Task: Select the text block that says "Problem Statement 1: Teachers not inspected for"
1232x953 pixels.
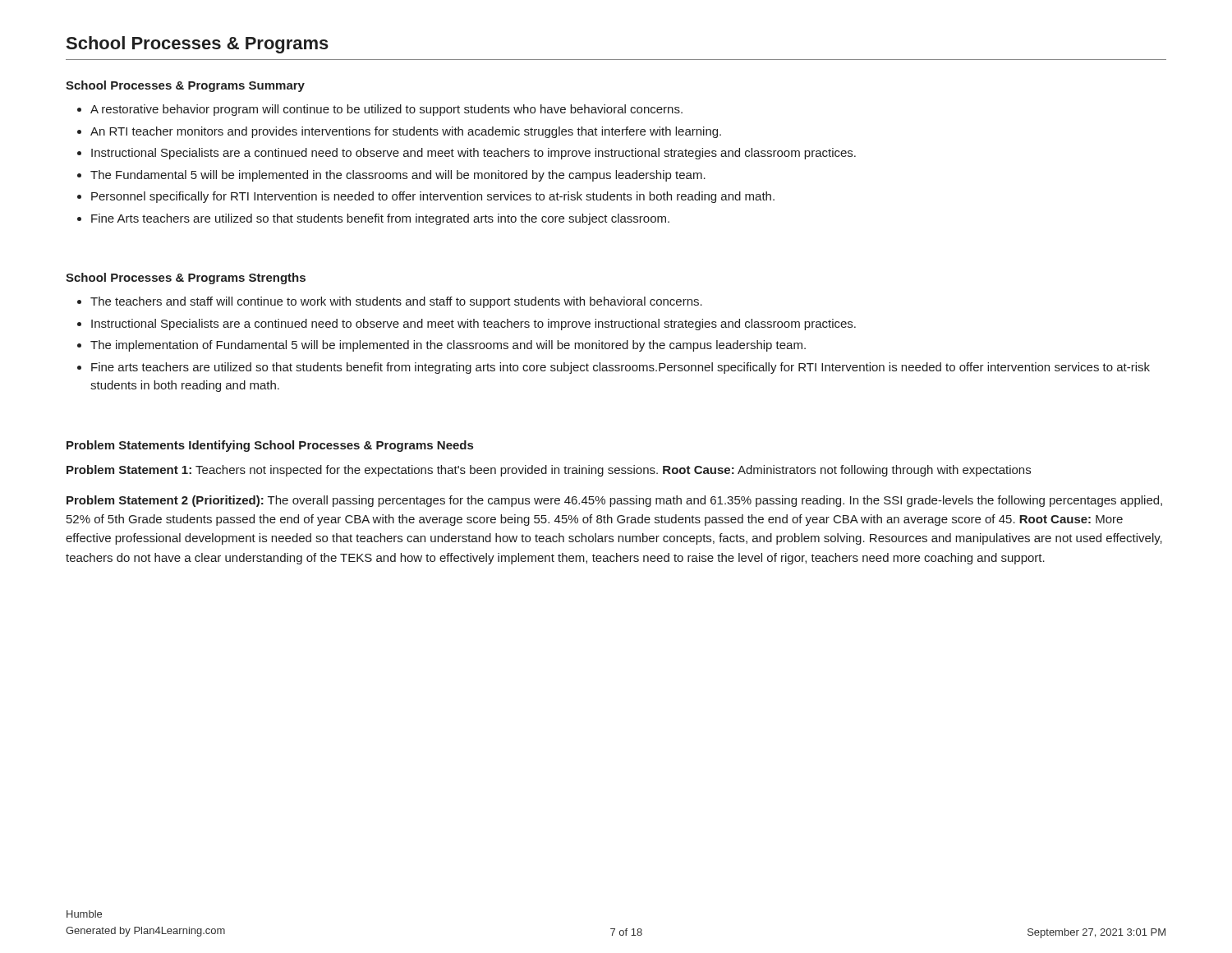Action: [616, 469]
